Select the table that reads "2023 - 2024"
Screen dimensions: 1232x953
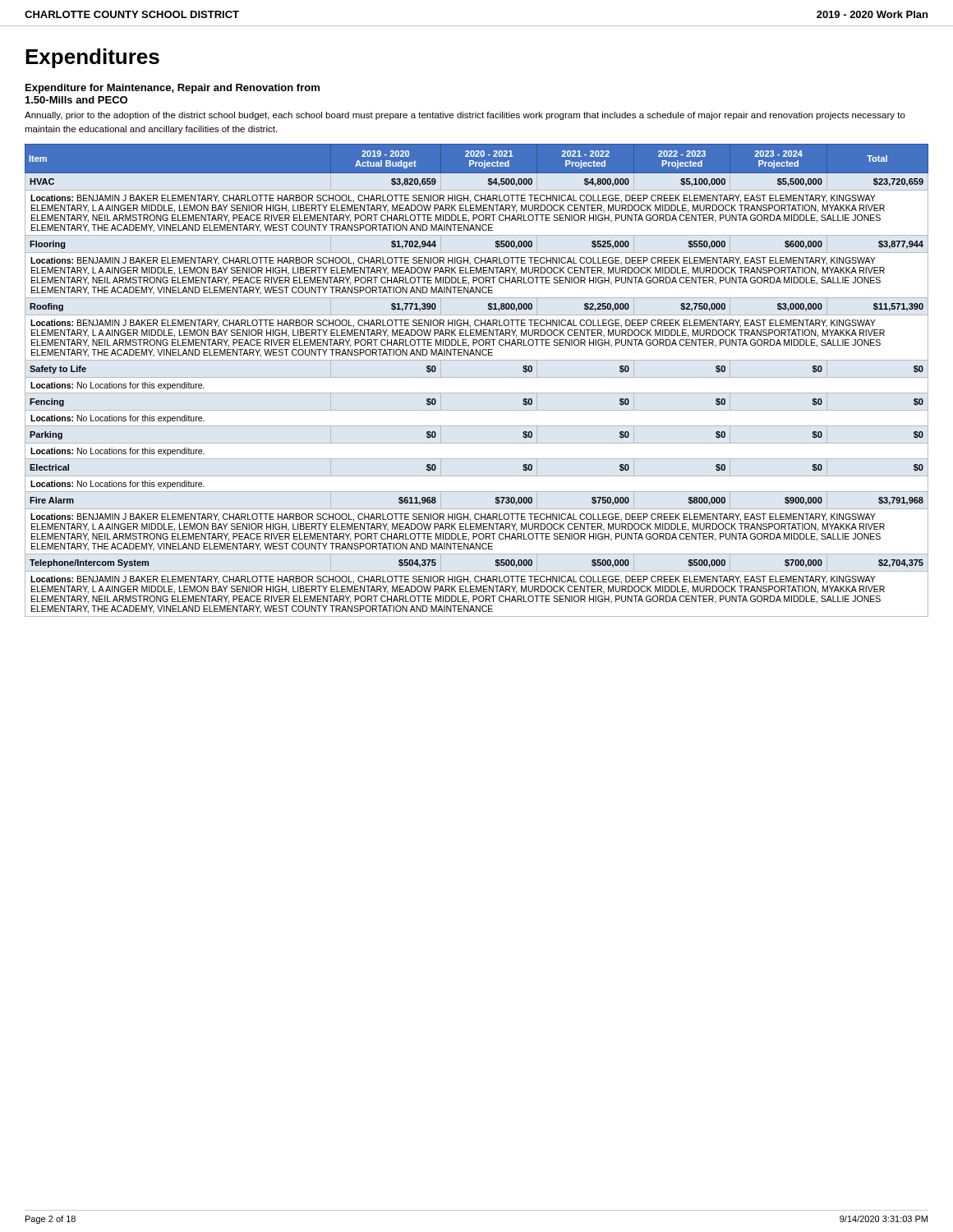coord(476,381)
